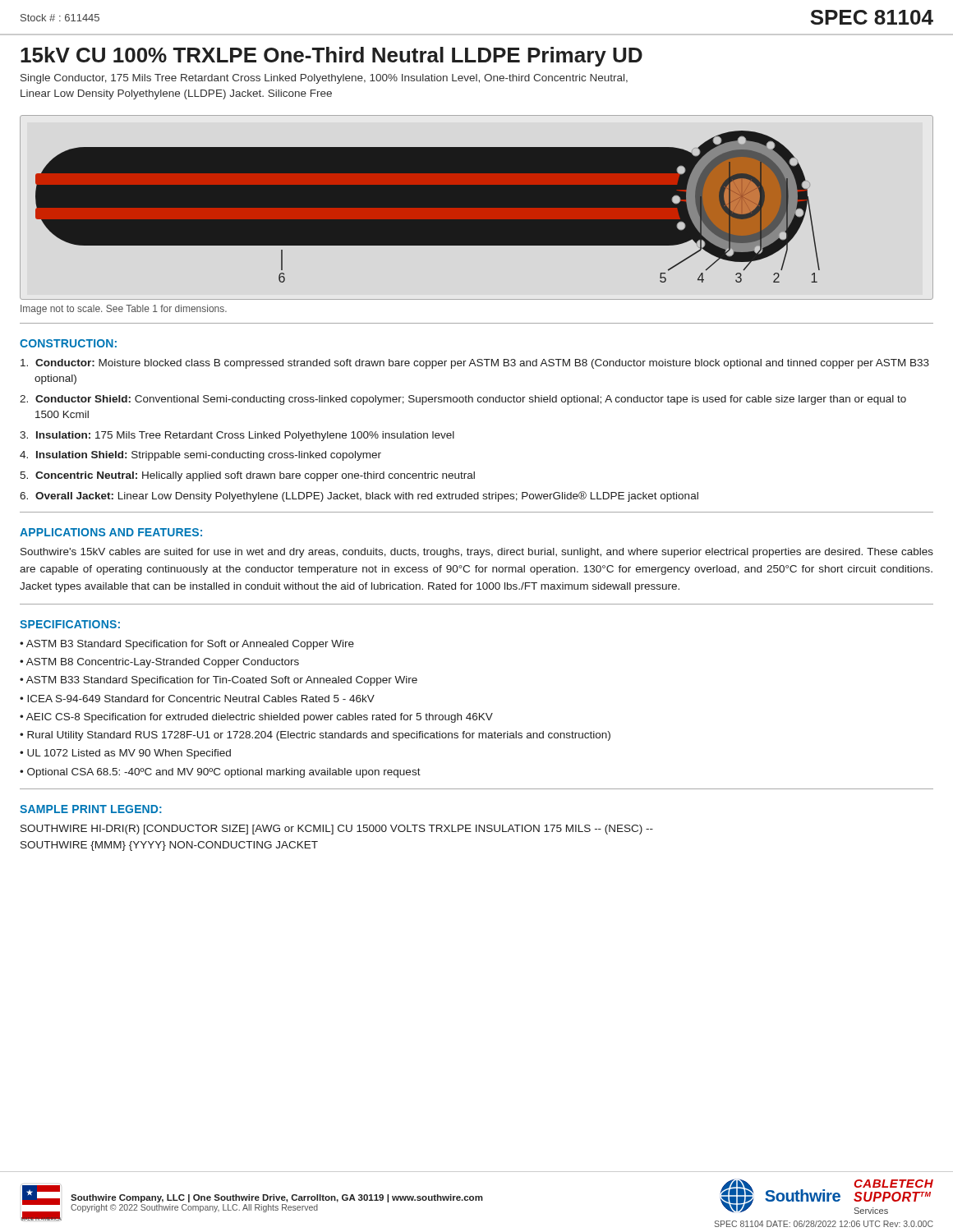The height and width of the screenshot is (1232, 953).
Task: Locate the block of text that opens with "Optional CSA 68.5: -40ºC and MV 90ºC optional"
Action: pyautogui.click(x=223, y=771)
